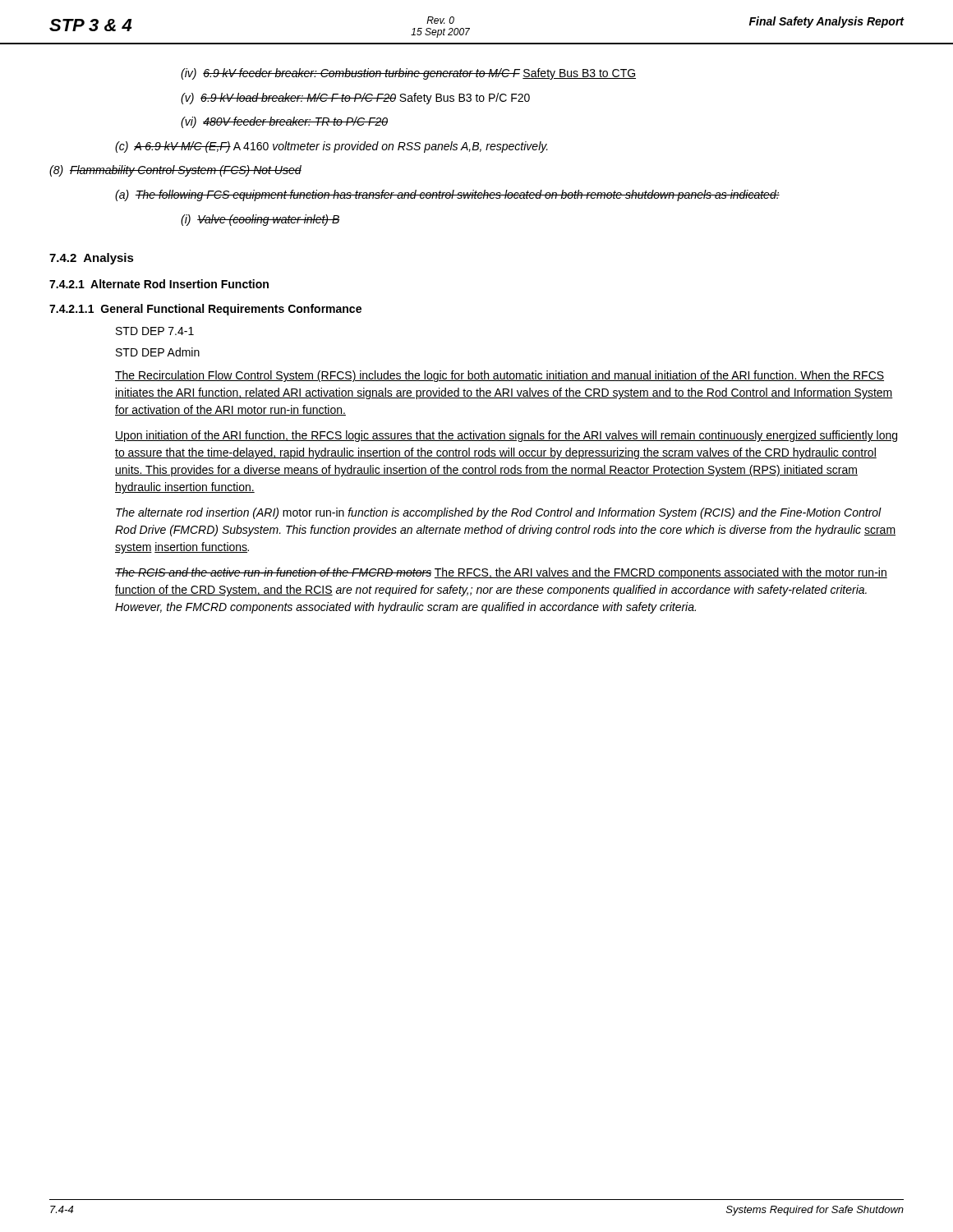The height and width of the screenshot is (1232, 953).
Task: Find the region starting "(a) The following FCS equipment function has"
Action: click(x=447, y=195)
